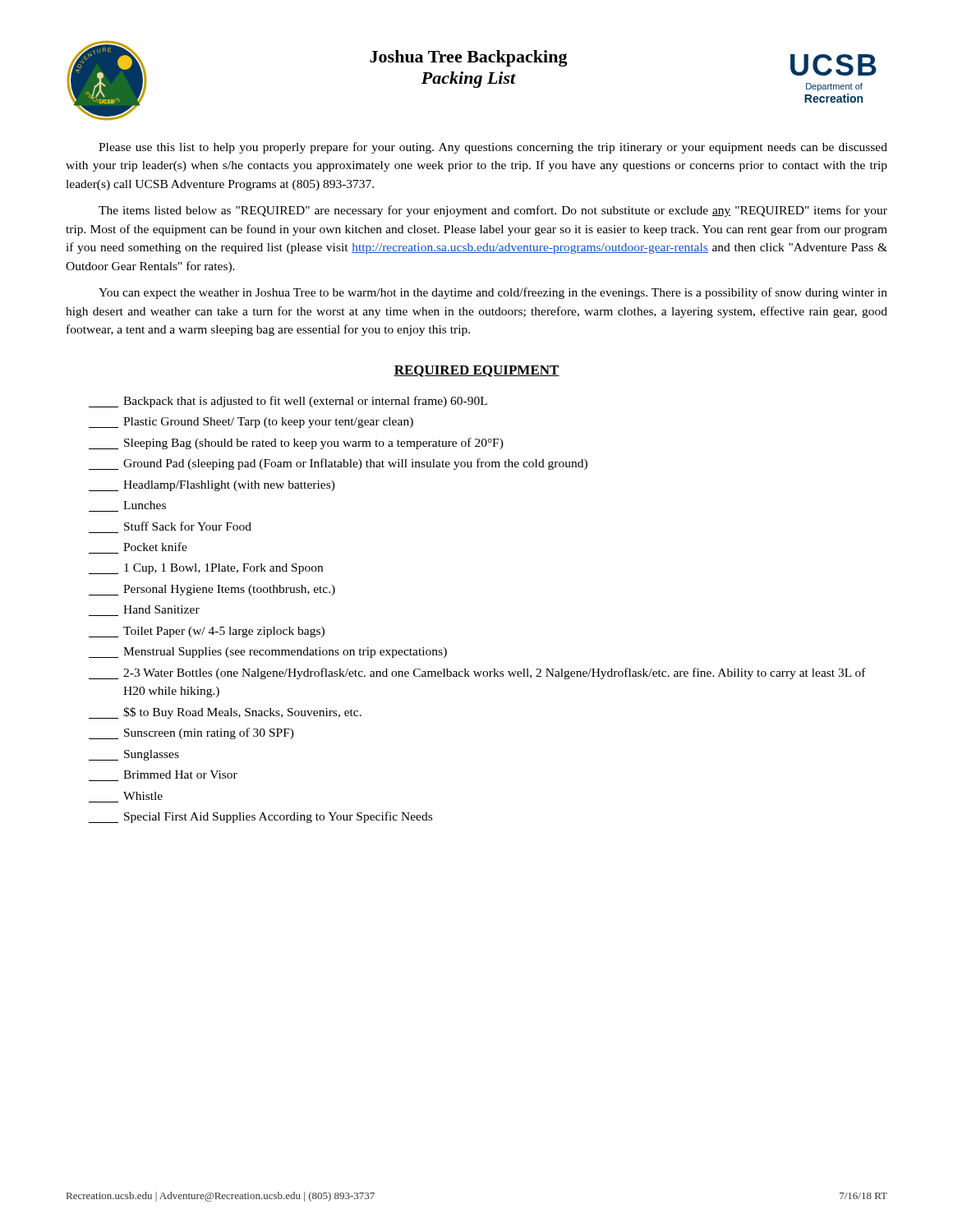Select the text block with the text "You can expect the weather"

476,311
